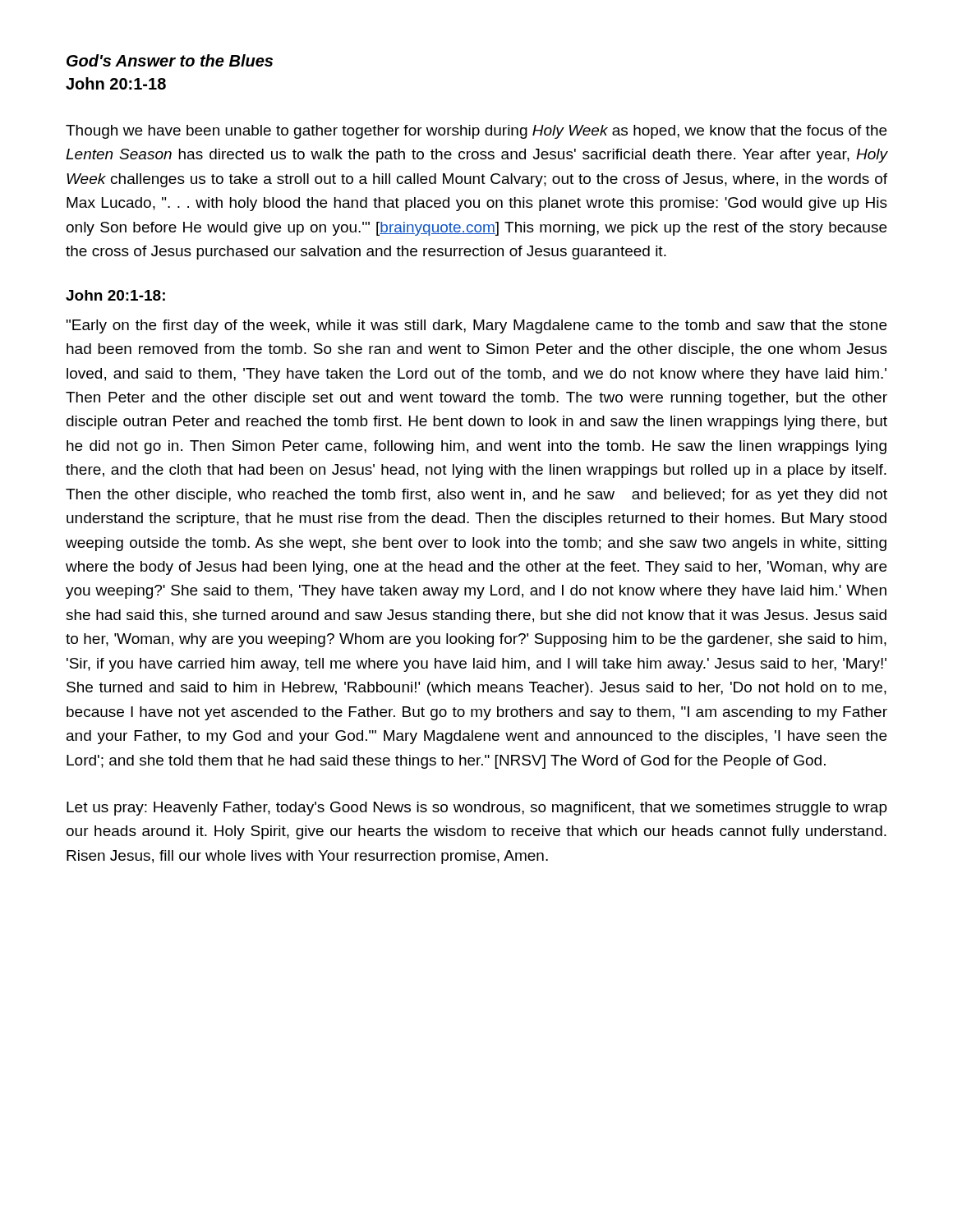Image resolution: width=953 pixels, height=1232 pixels.
Task: Click on the text block containing "Let us pray: Heavenly Father, today's Good"
Action: [476, 831]
